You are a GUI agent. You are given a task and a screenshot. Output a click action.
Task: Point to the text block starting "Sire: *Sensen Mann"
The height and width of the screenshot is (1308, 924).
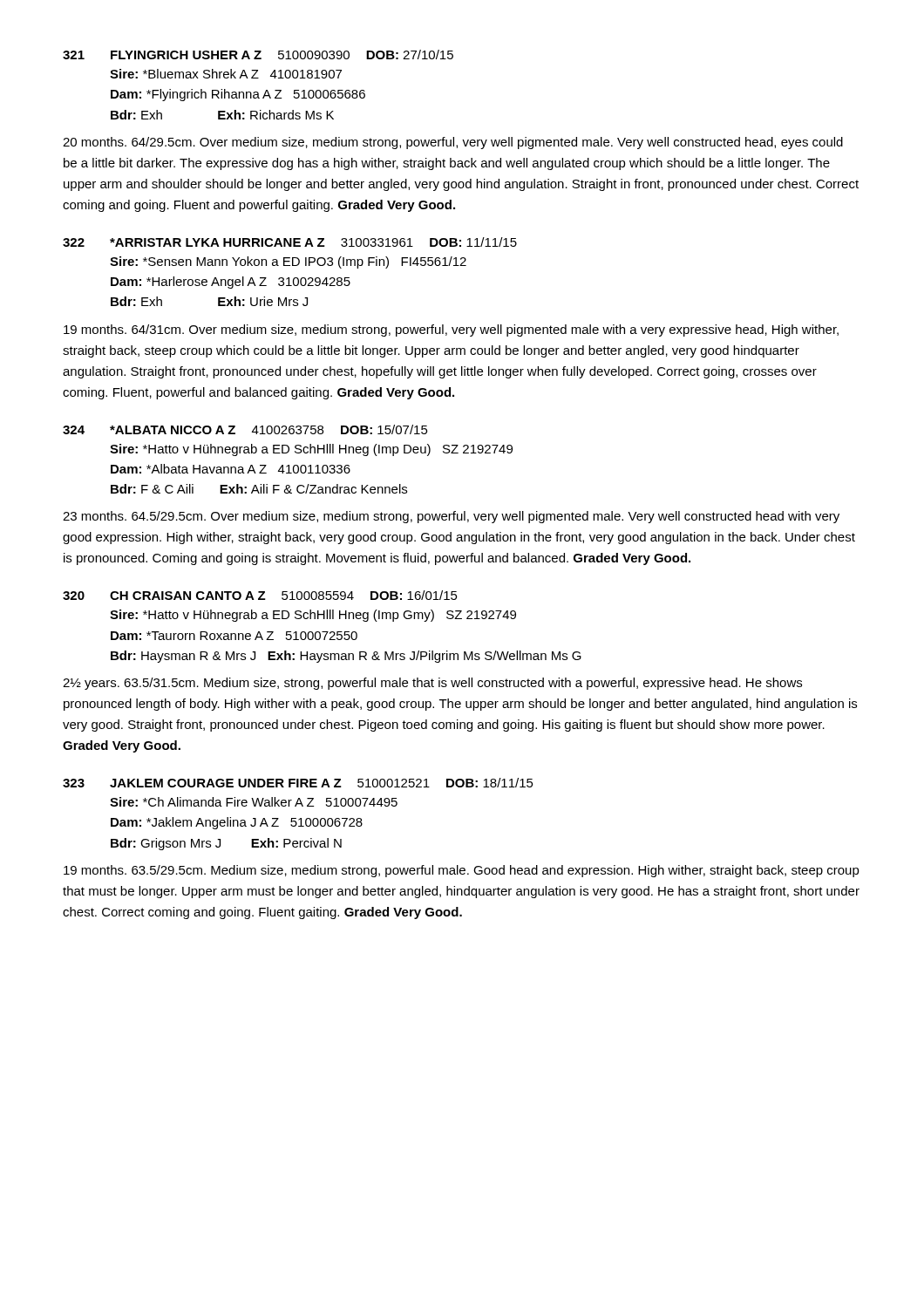click(x=288, y=262)
